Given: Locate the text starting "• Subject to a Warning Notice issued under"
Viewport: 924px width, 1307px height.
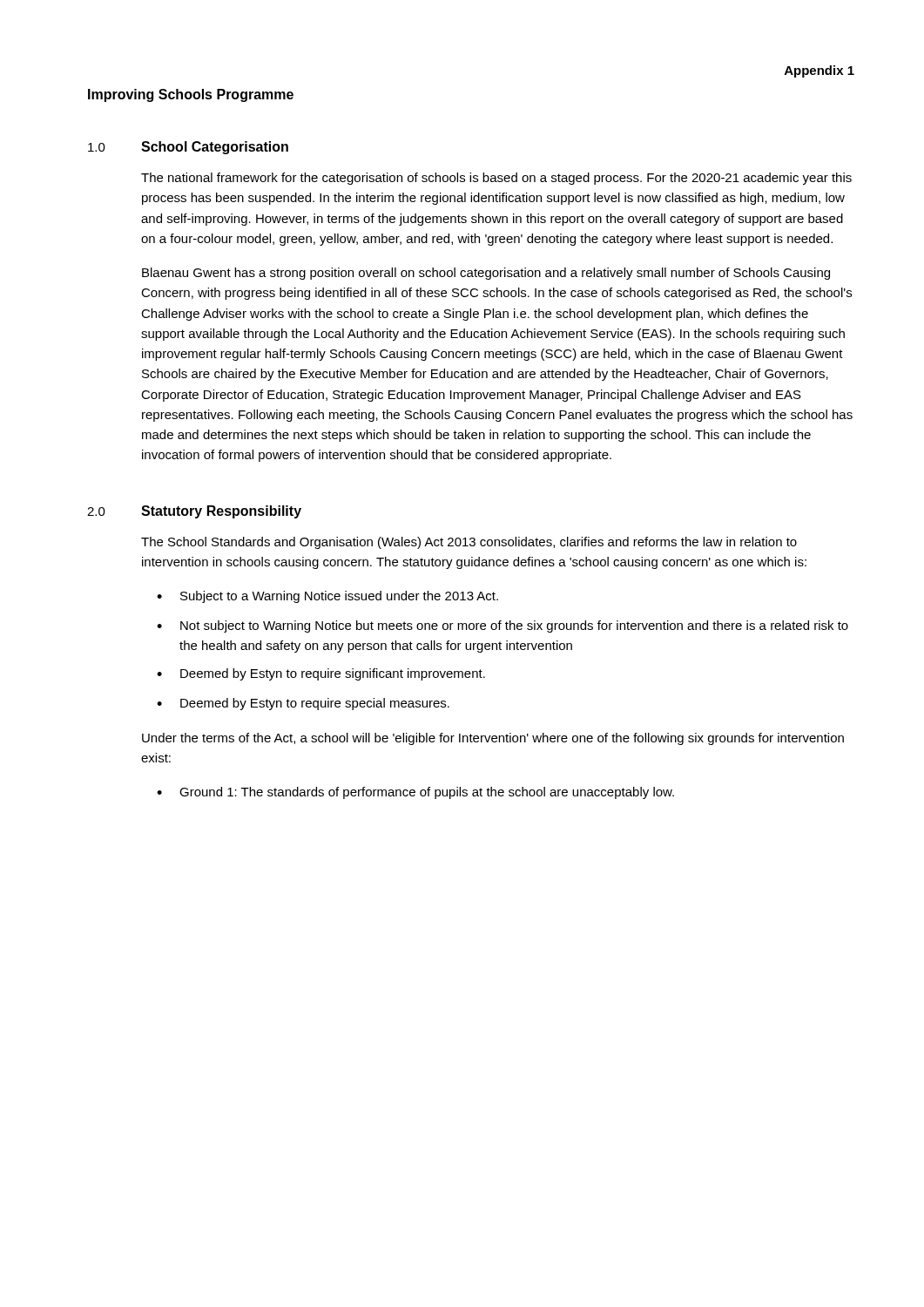Looking at the screenshot, I should click(x=506, y=597).
